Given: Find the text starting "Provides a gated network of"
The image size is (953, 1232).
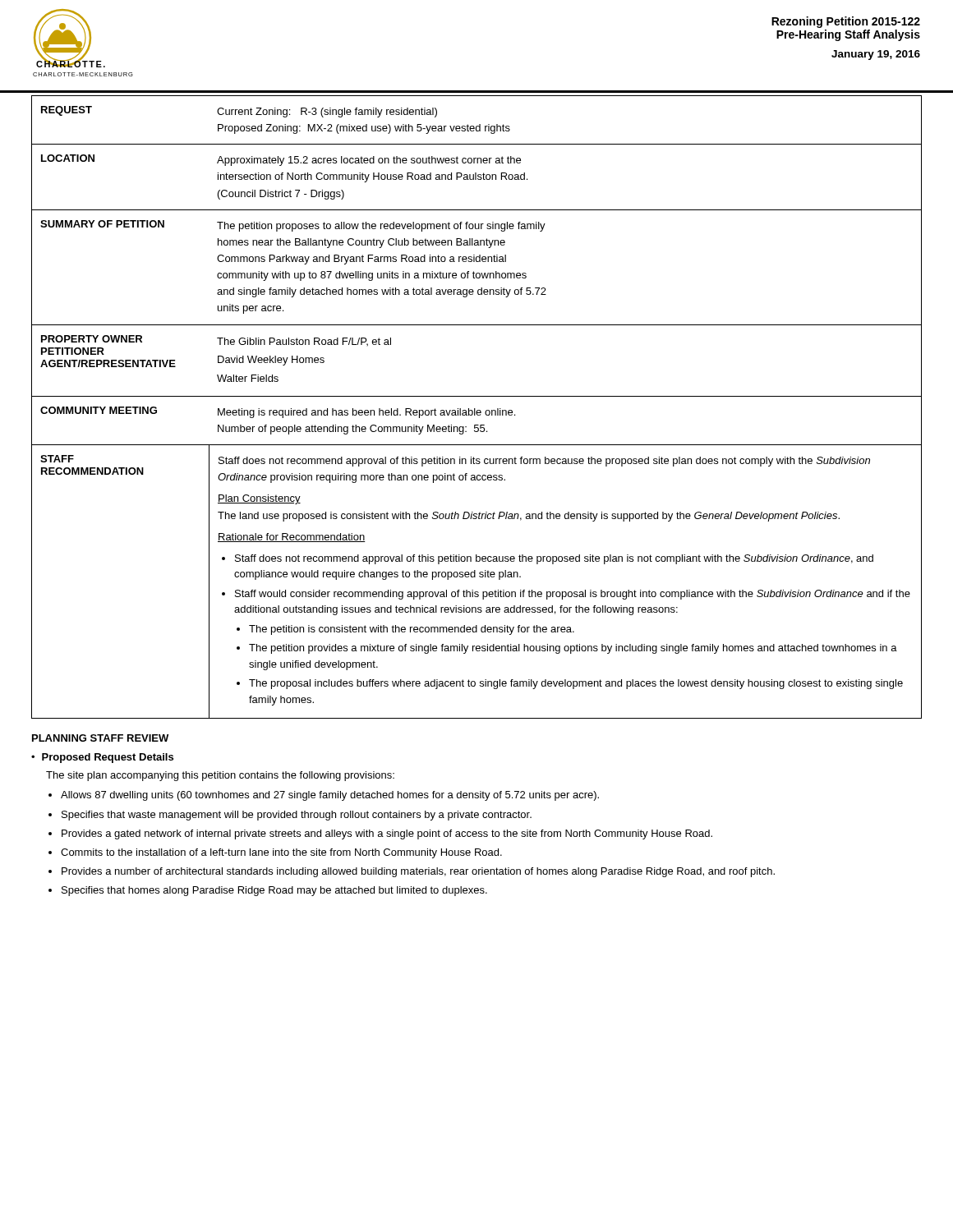Looking at the screenshot, I should tap(387, 833).
